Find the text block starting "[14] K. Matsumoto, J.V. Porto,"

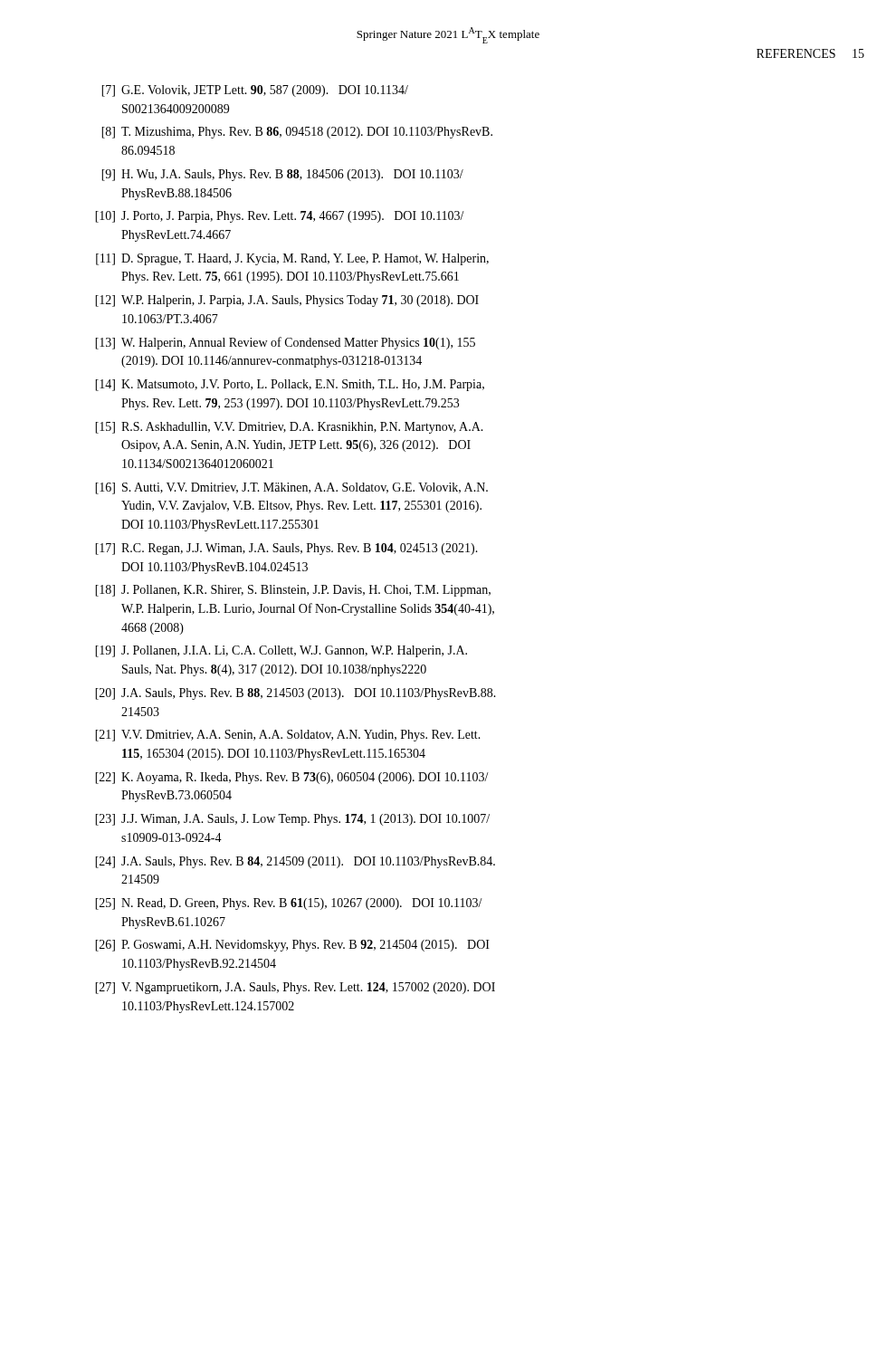(464, 394)
